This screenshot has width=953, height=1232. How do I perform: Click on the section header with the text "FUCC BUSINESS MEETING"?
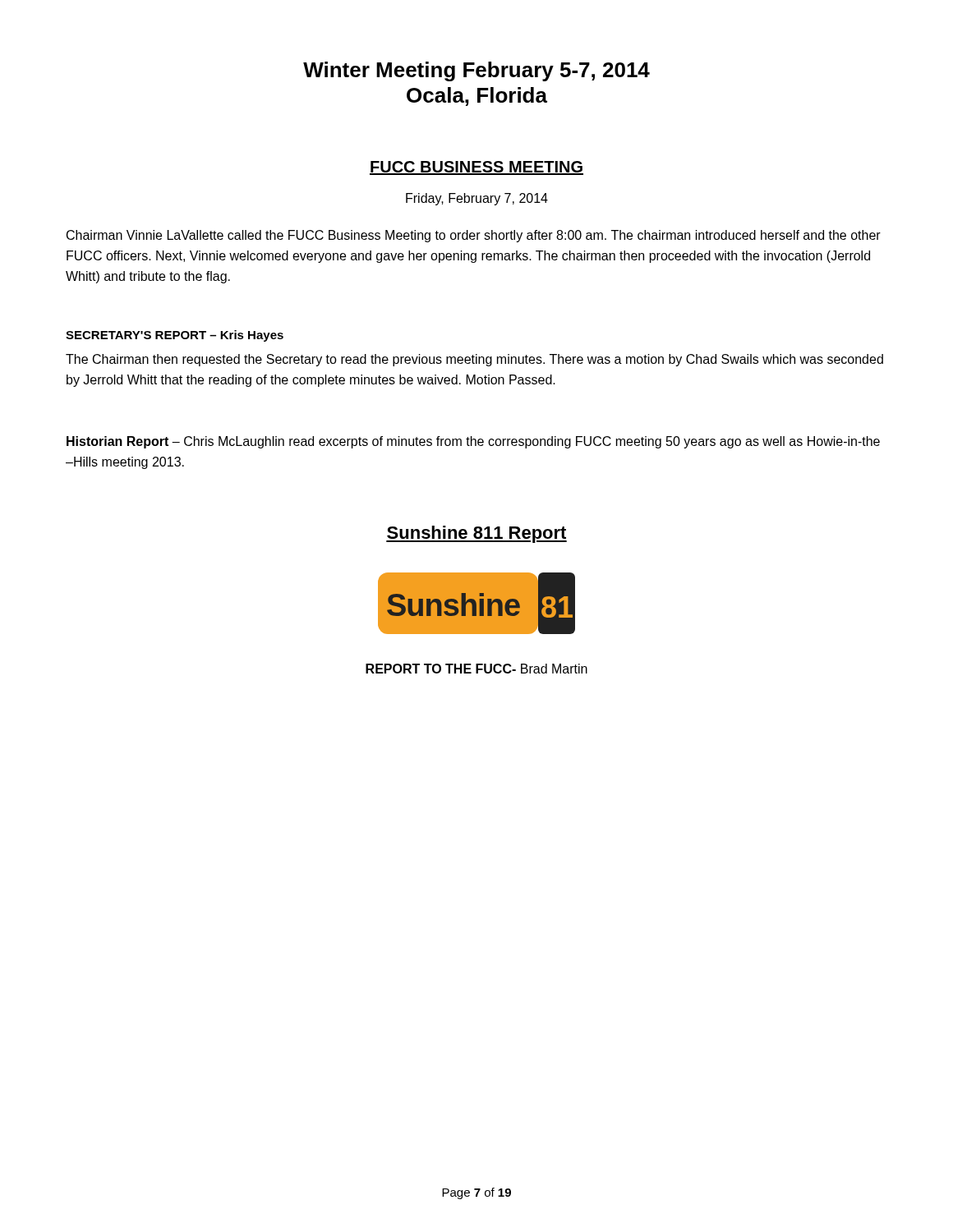click(476, 167)
